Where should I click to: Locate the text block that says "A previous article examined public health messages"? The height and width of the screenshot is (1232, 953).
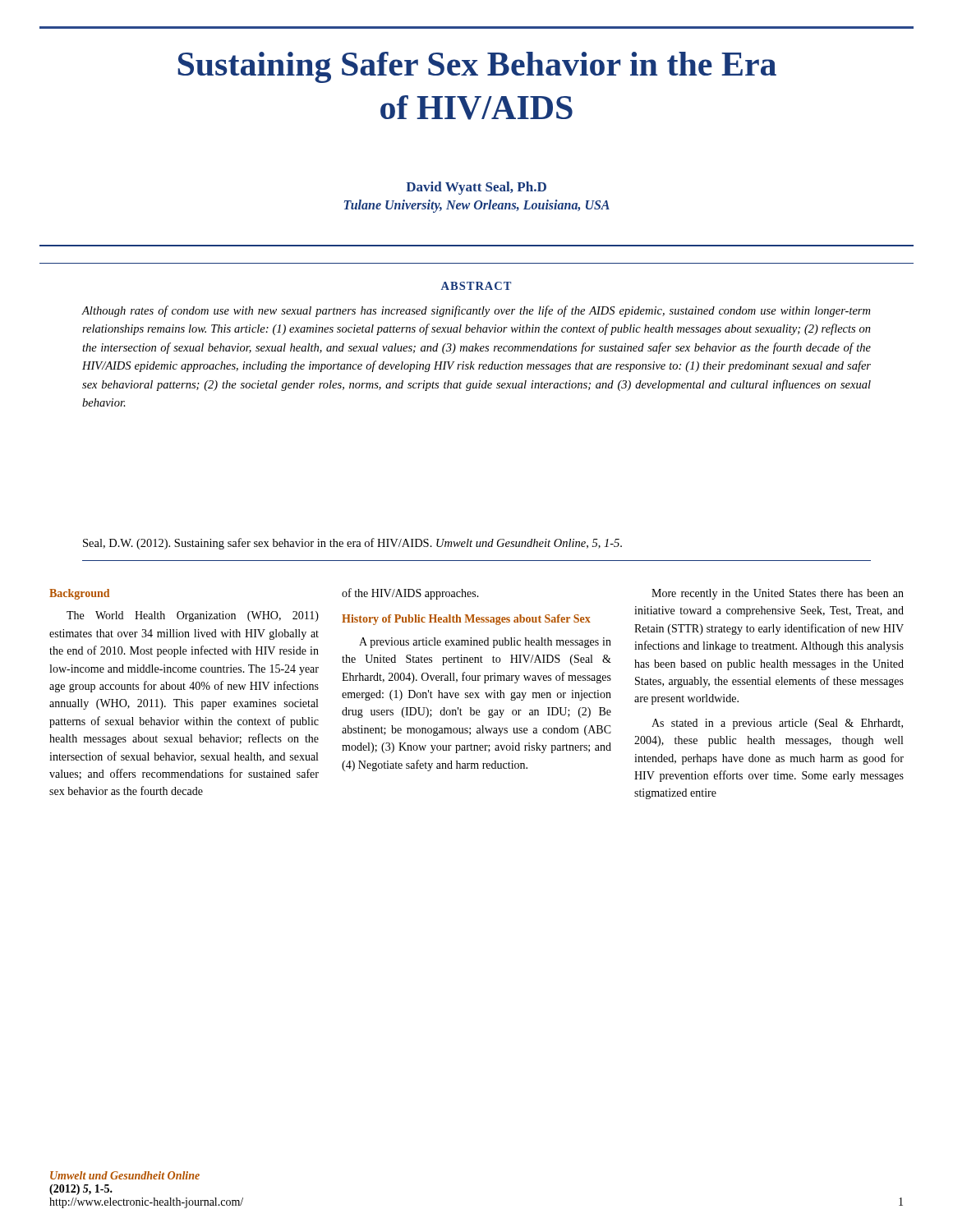(x=476, y=703)
